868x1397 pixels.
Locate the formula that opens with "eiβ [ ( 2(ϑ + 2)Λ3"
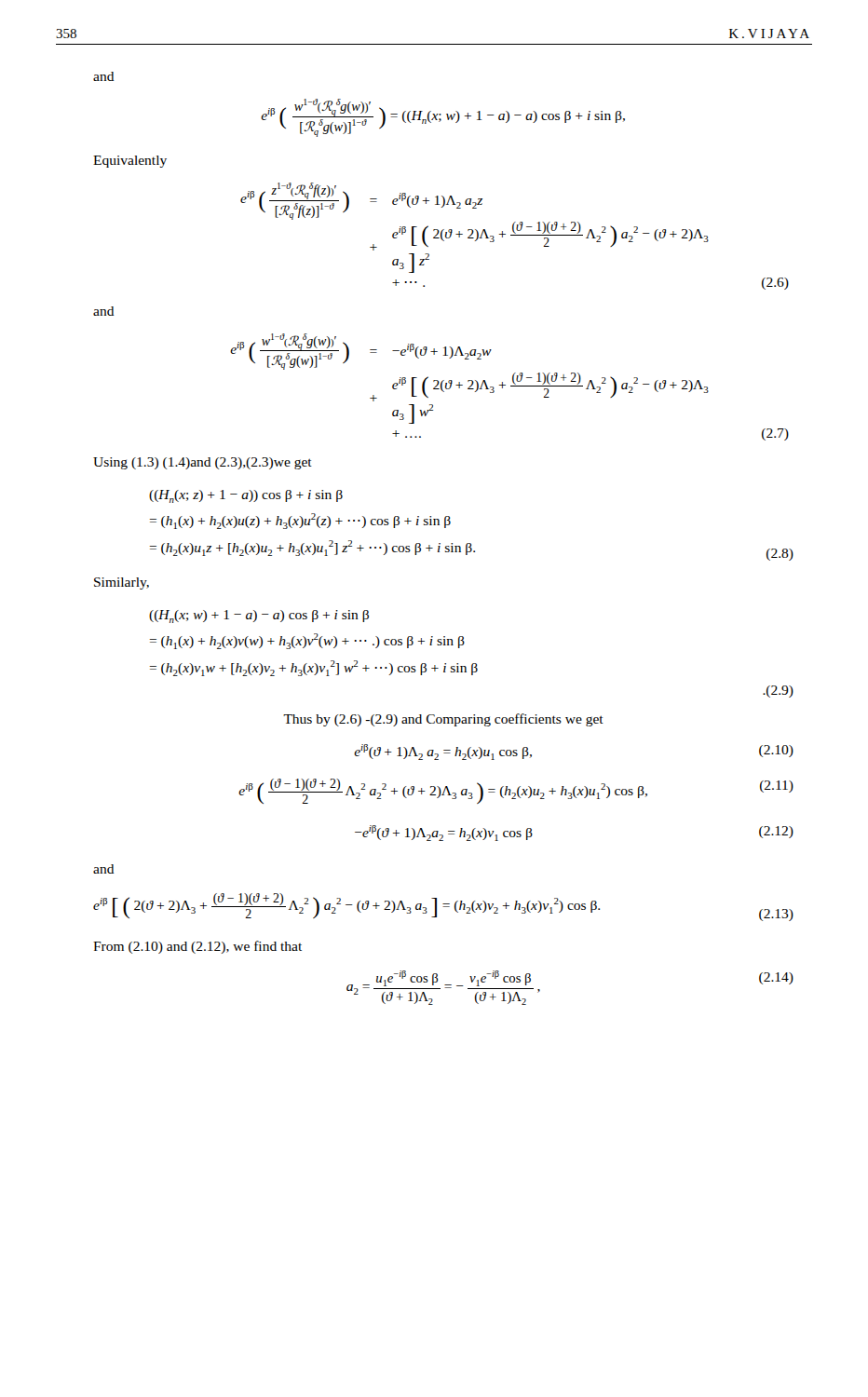coord(443,907)
